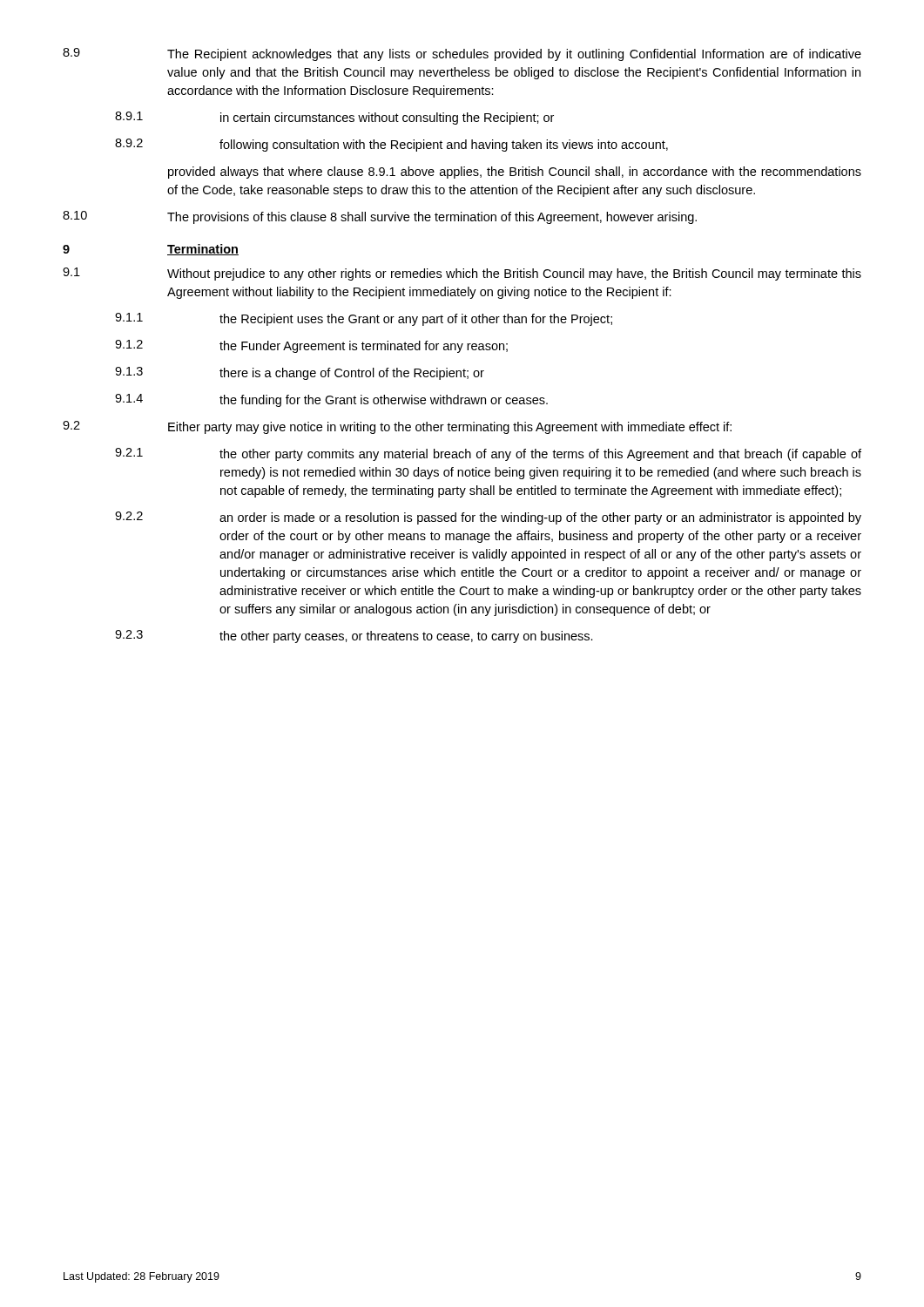Locate the list item with the text "8.10 The provisions of this clause 8 shall"
924x1307 pixels.
click(462, 217)
